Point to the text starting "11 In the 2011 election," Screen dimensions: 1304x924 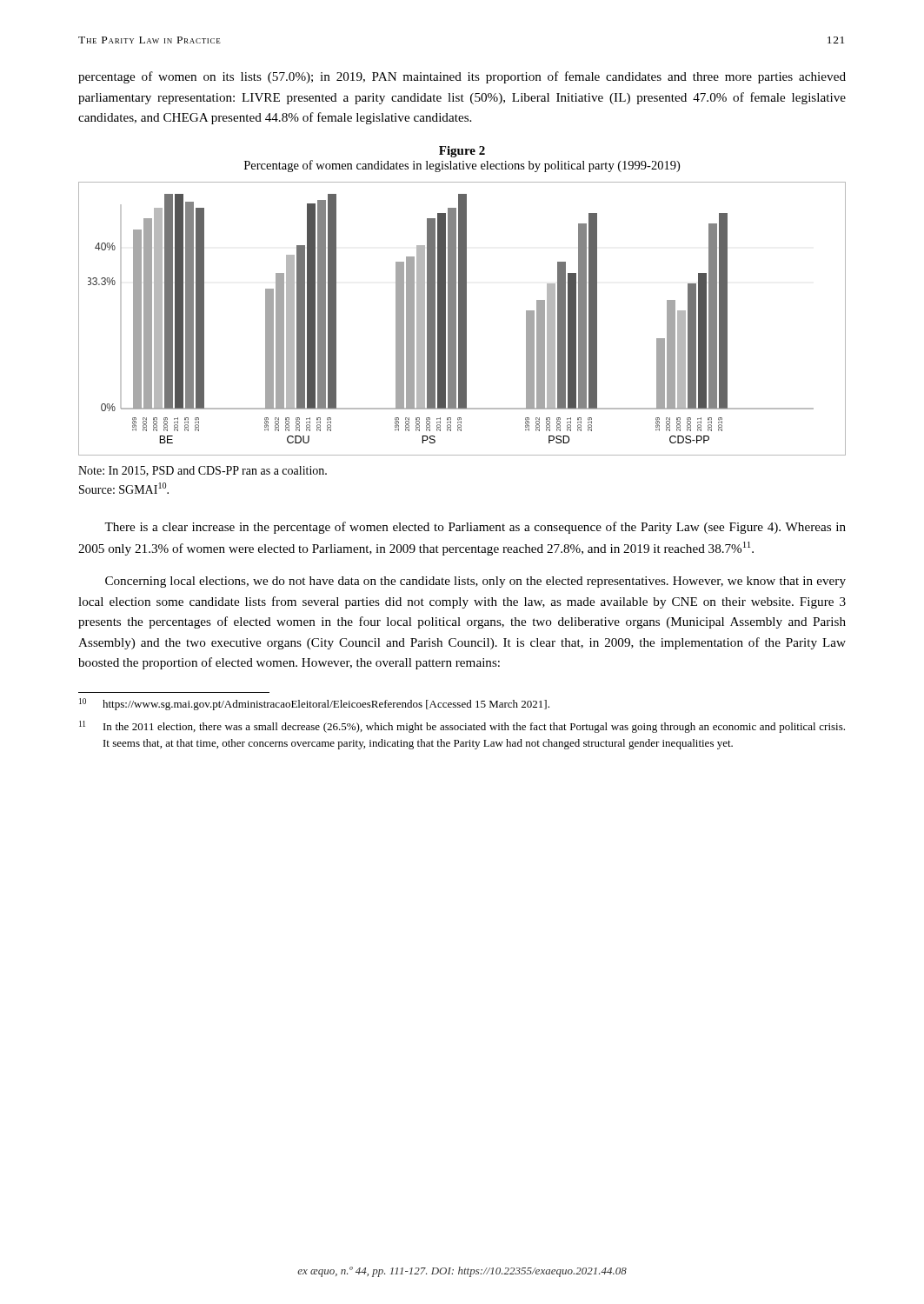tap(462, 735)
